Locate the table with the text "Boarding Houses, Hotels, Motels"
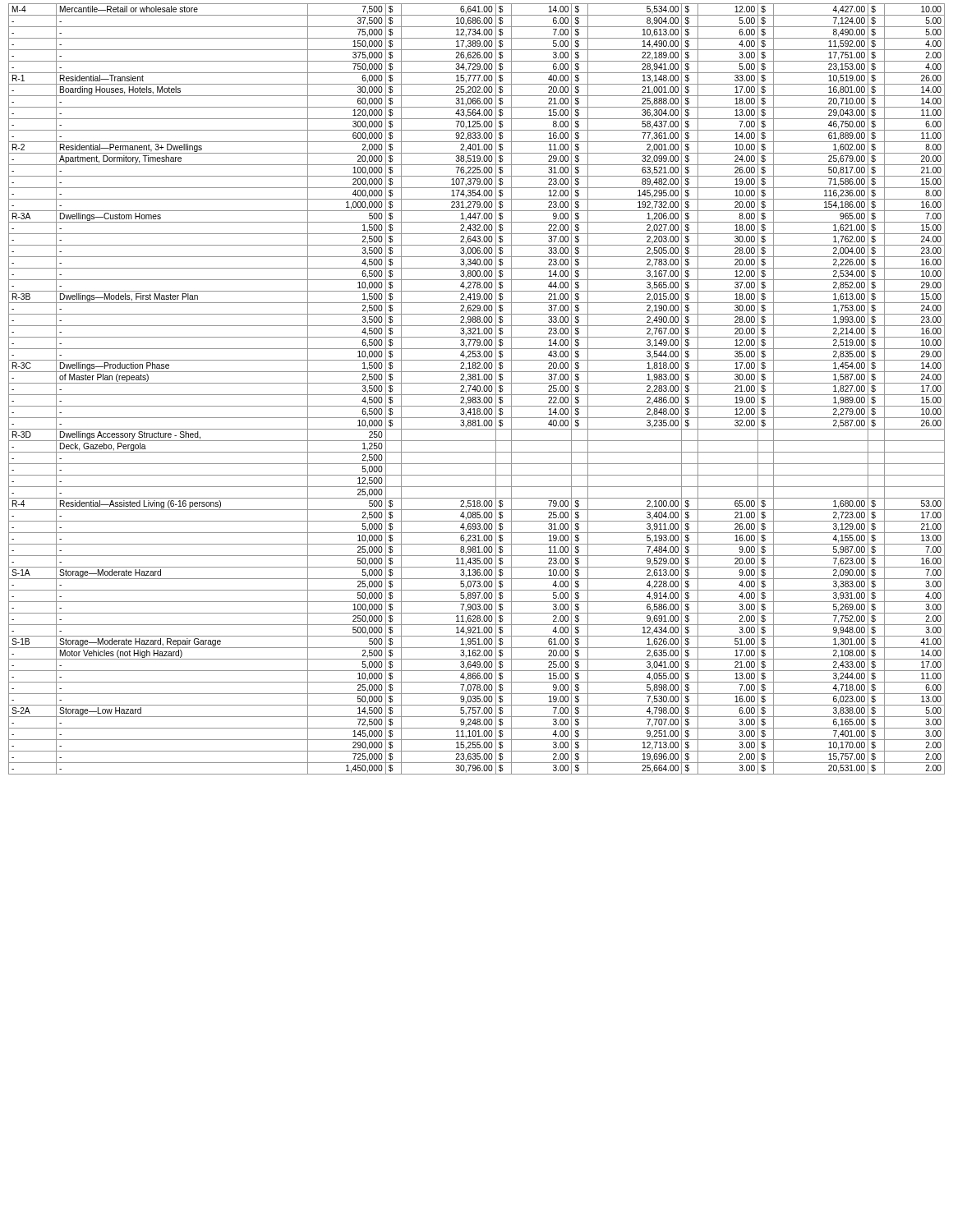Viewport: 953px width, 1232px height. [x=476, y=389]
